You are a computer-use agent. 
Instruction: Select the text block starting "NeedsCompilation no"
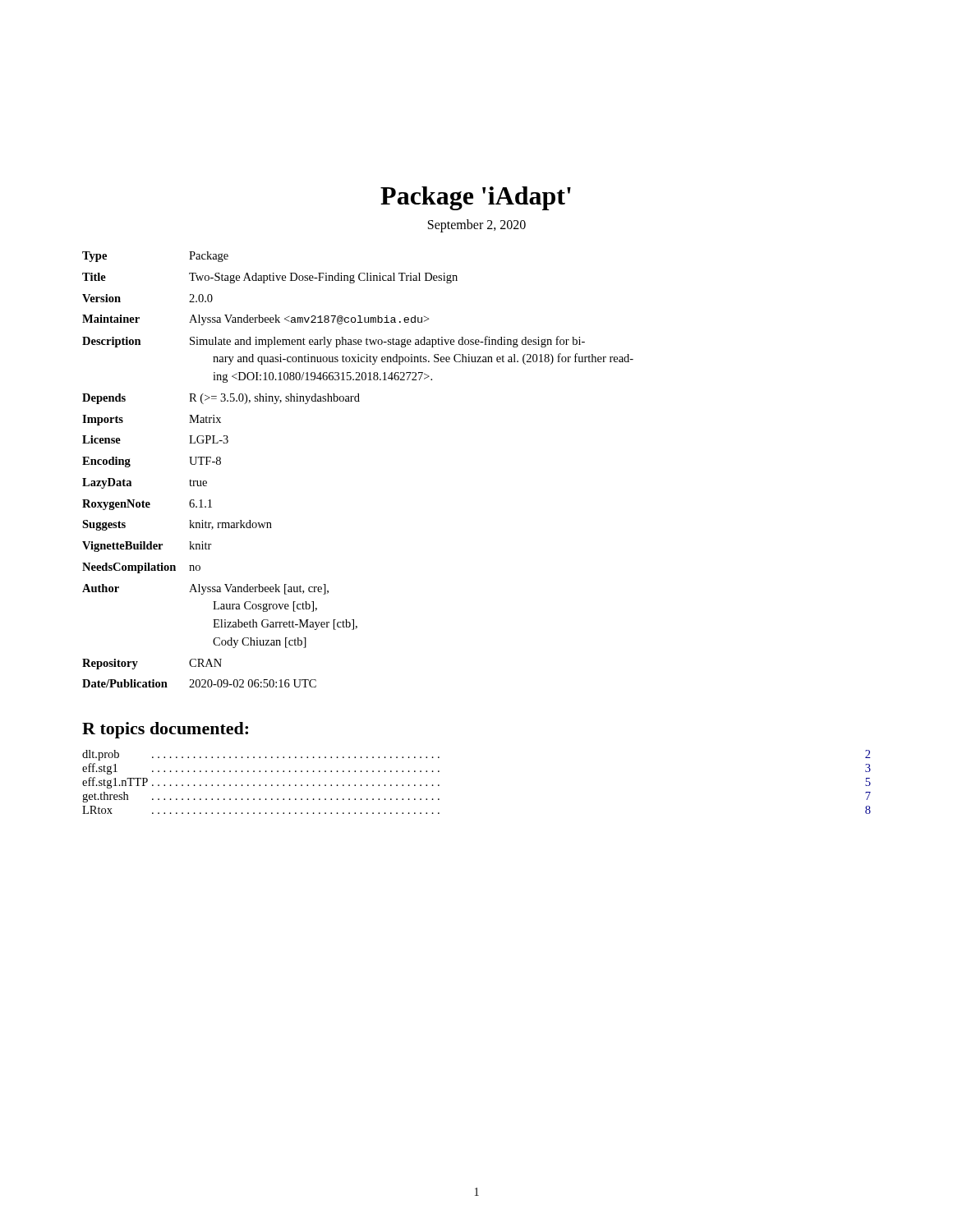(x=141, y=568)
